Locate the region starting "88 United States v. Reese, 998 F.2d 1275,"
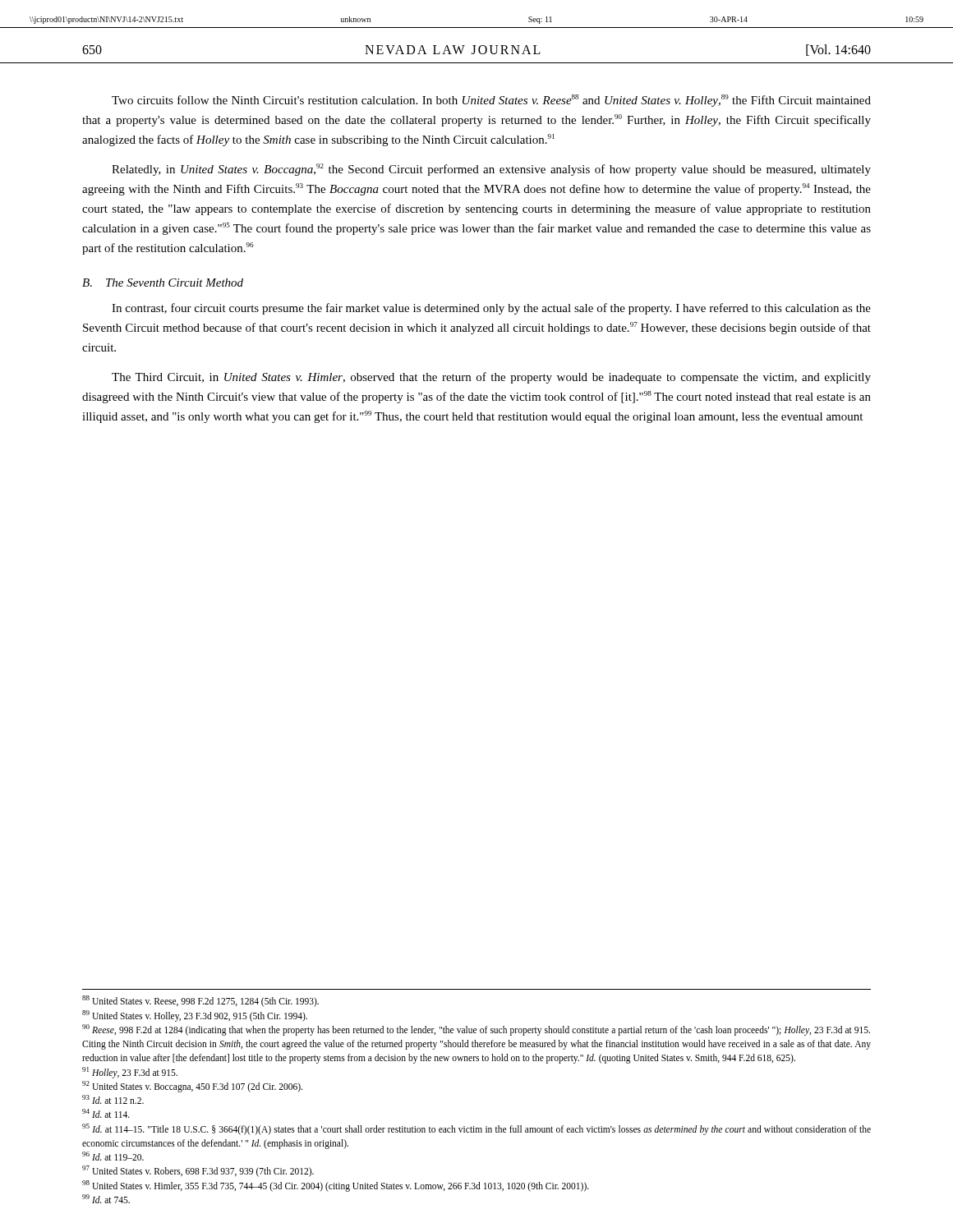The height and width of the screenshot is (1232, 953). (200, 1001)
